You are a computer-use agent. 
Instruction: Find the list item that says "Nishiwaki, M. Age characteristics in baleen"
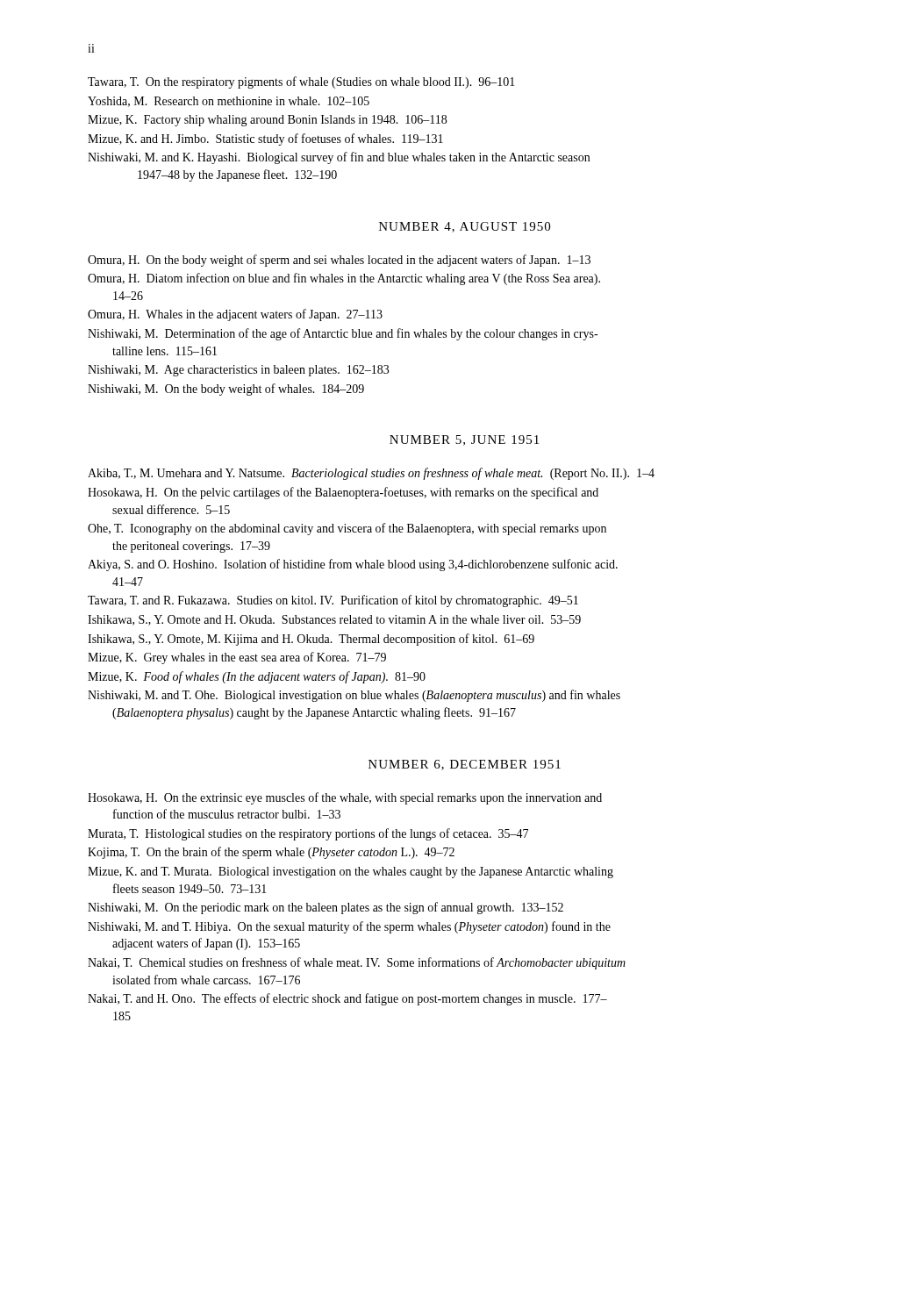[239, 370]
